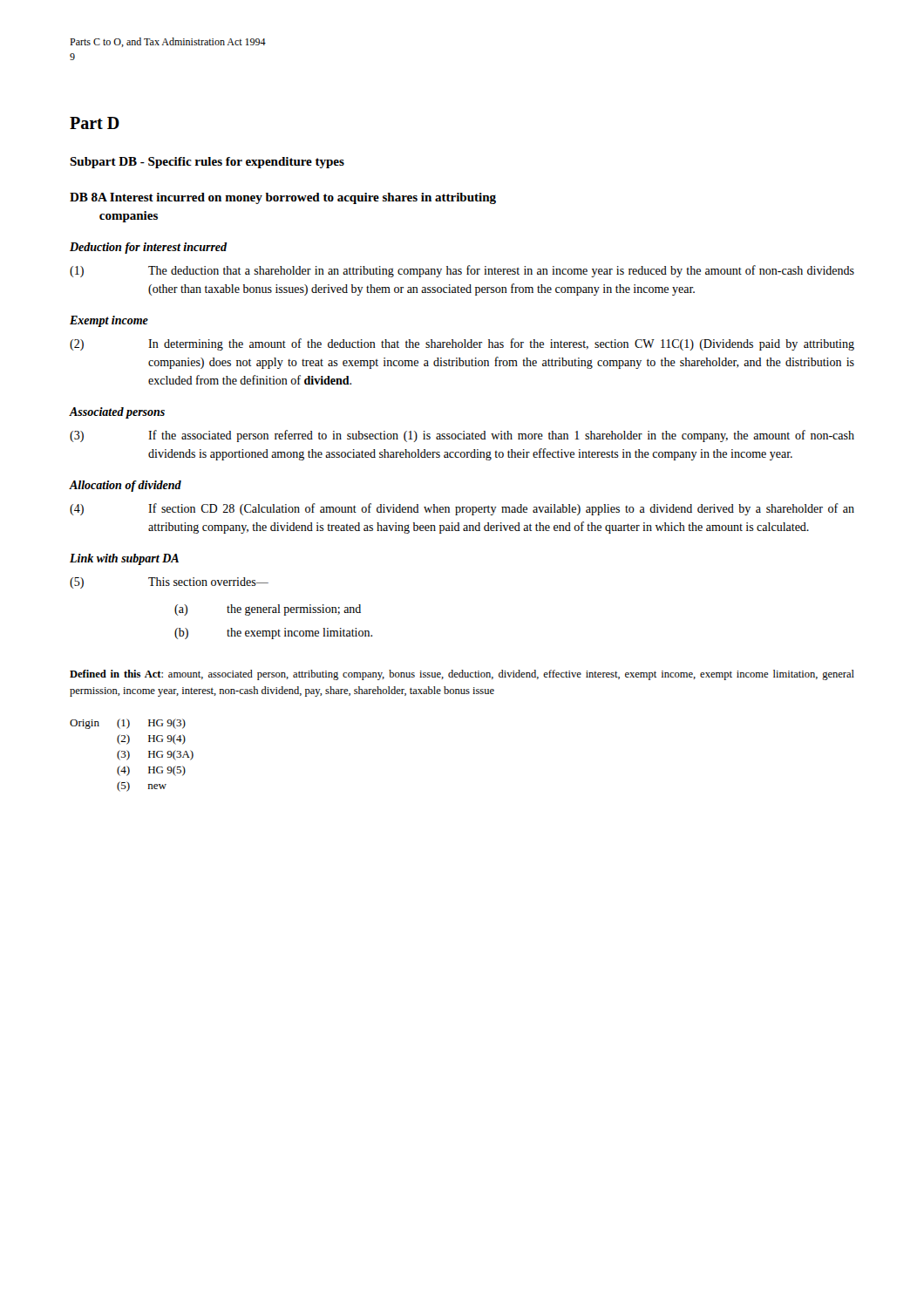Locate the text block that reads "(4) If section CD 28 (Calculation of"
The width and height of the screenshot is (924, 1308).
pos(462,518)
